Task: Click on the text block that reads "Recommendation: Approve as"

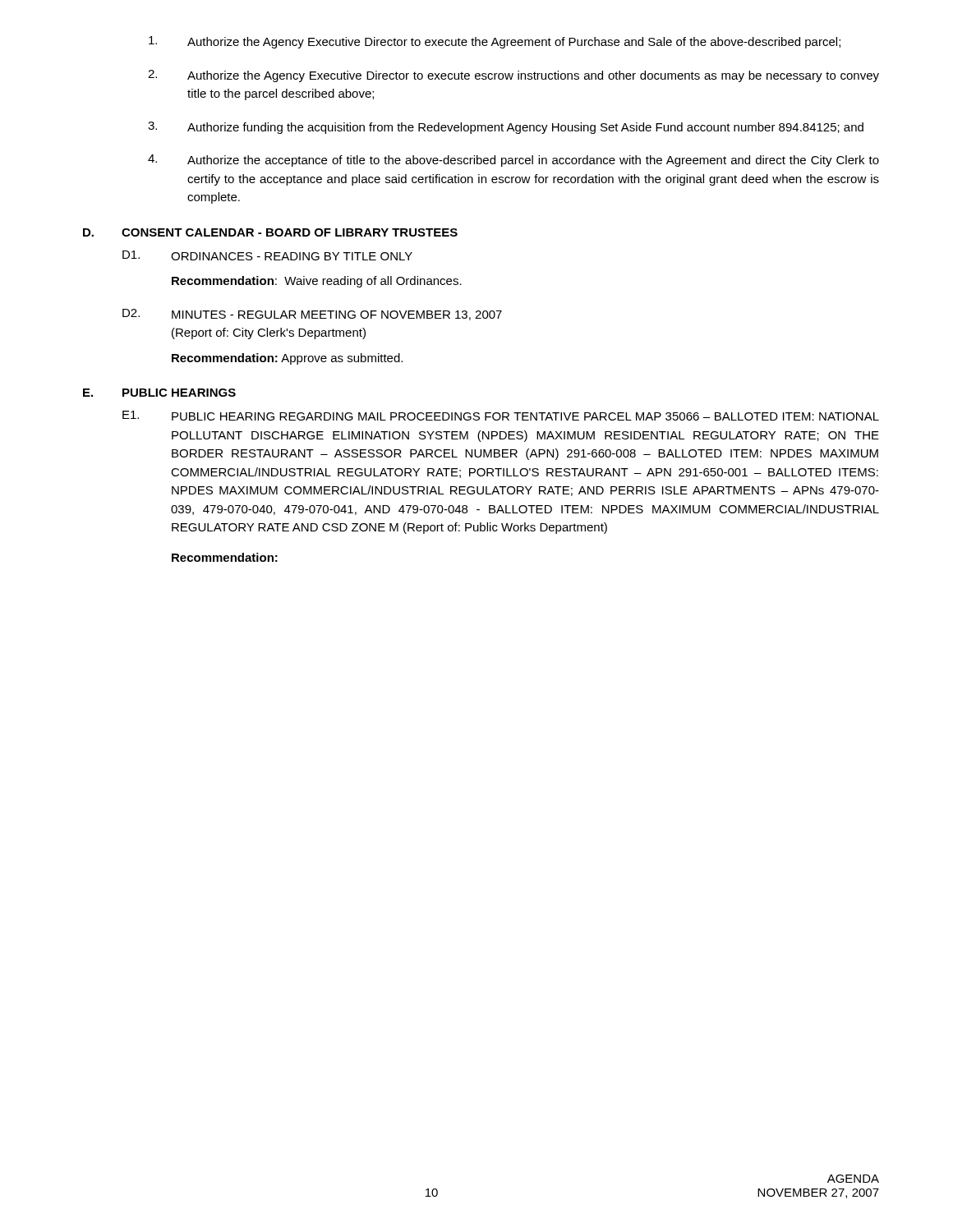Action: [287, 357]
